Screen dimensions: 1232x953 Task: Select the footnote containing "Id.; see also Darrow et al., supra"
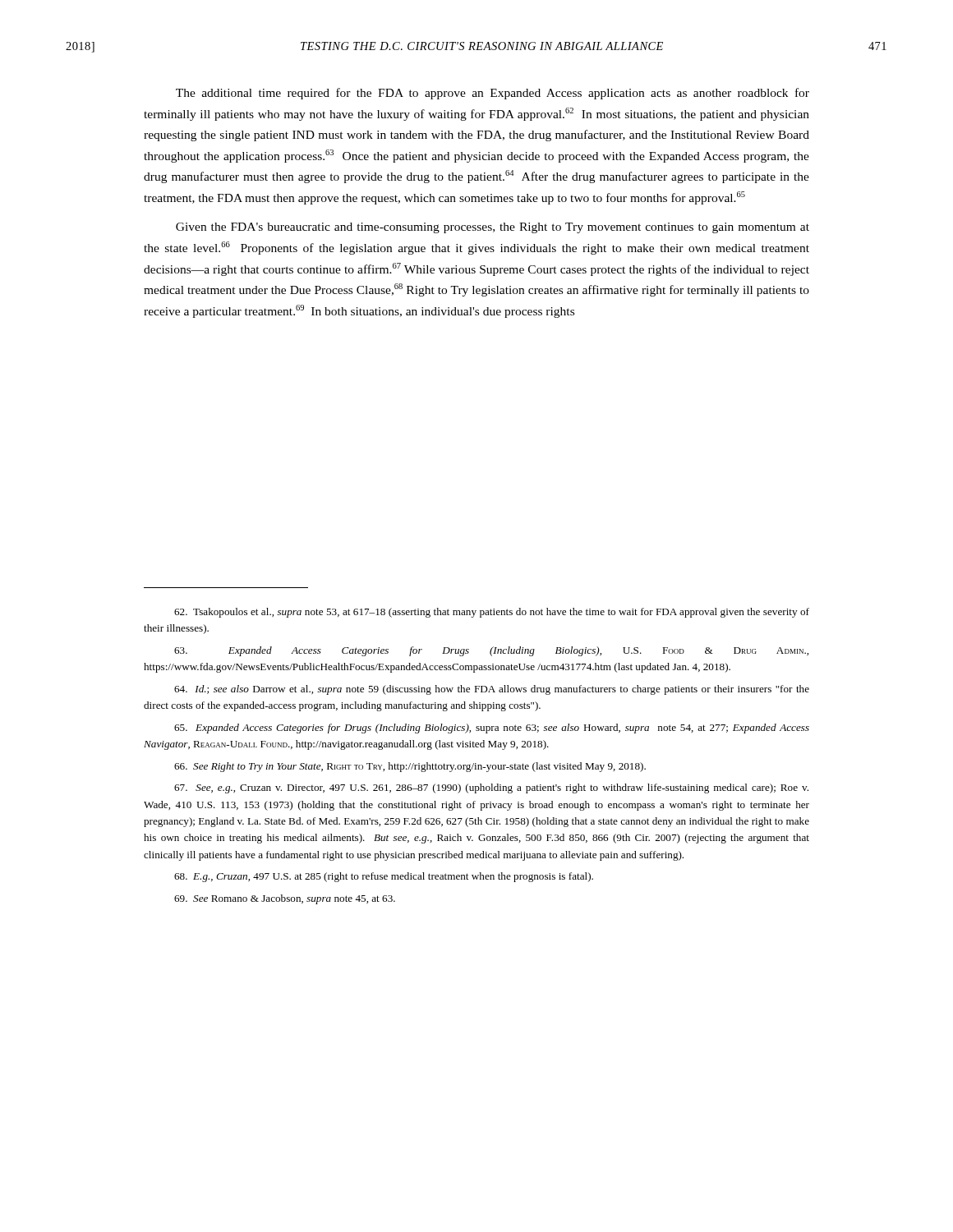pyautogui.click(x=476, y=697)
